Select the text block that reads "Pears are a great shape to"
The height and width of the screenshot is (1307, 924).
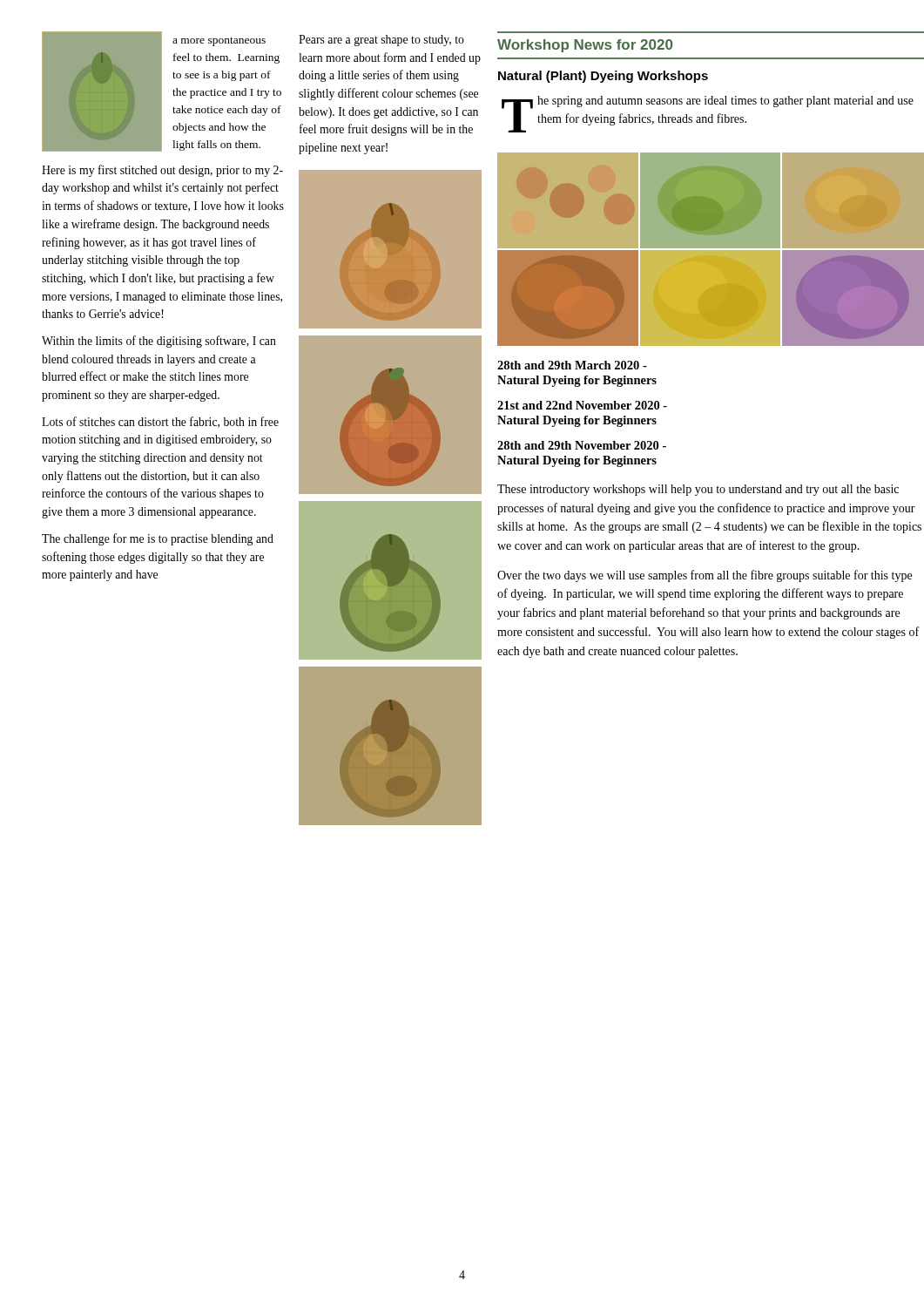click(390, 94)
